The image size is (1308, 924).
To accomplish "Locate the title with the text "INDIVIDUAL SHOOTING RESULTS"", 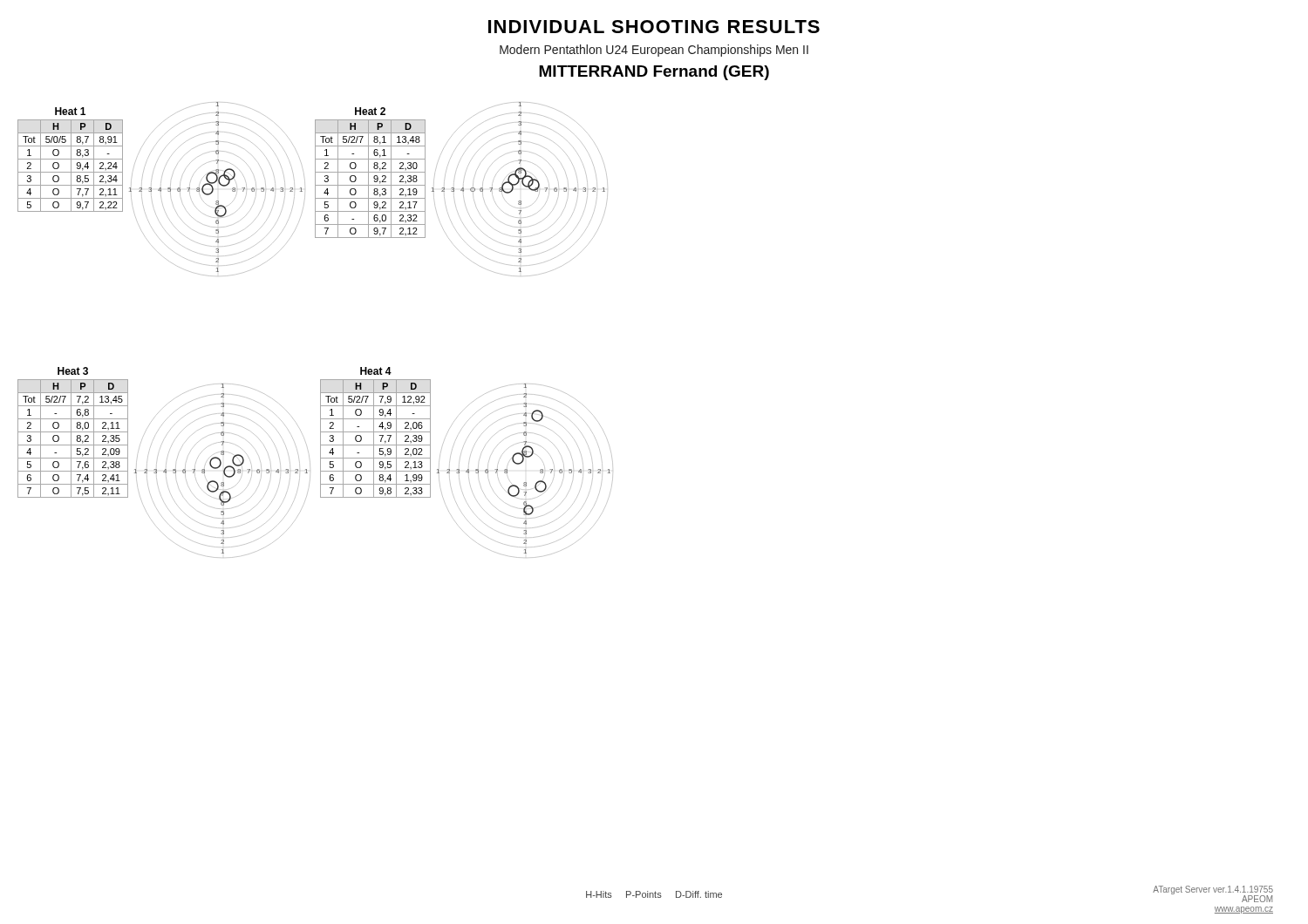I will 654,27.
